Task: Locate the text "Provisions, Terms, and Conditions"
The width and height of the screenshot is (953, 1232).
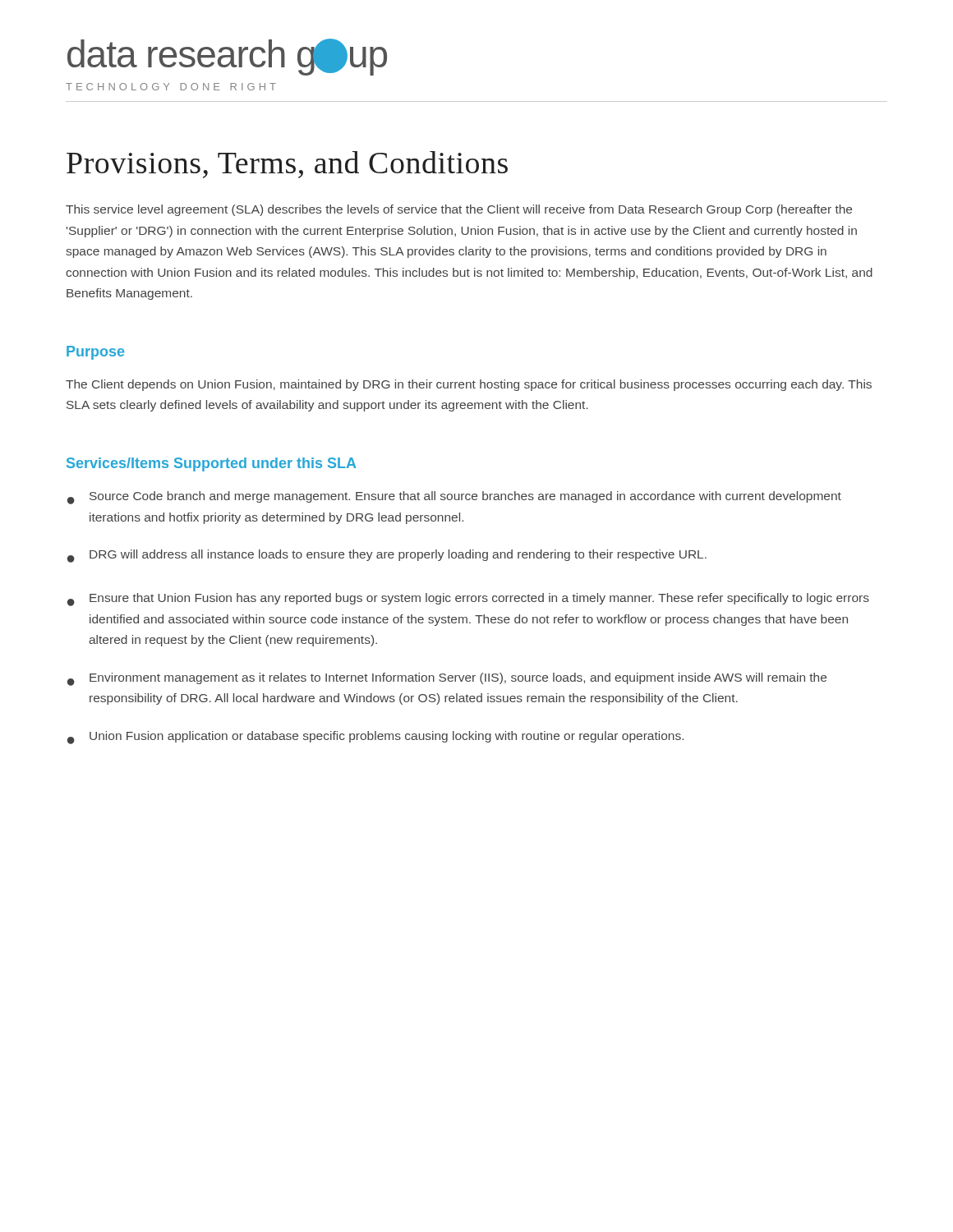Action: [x=288, y=163]
